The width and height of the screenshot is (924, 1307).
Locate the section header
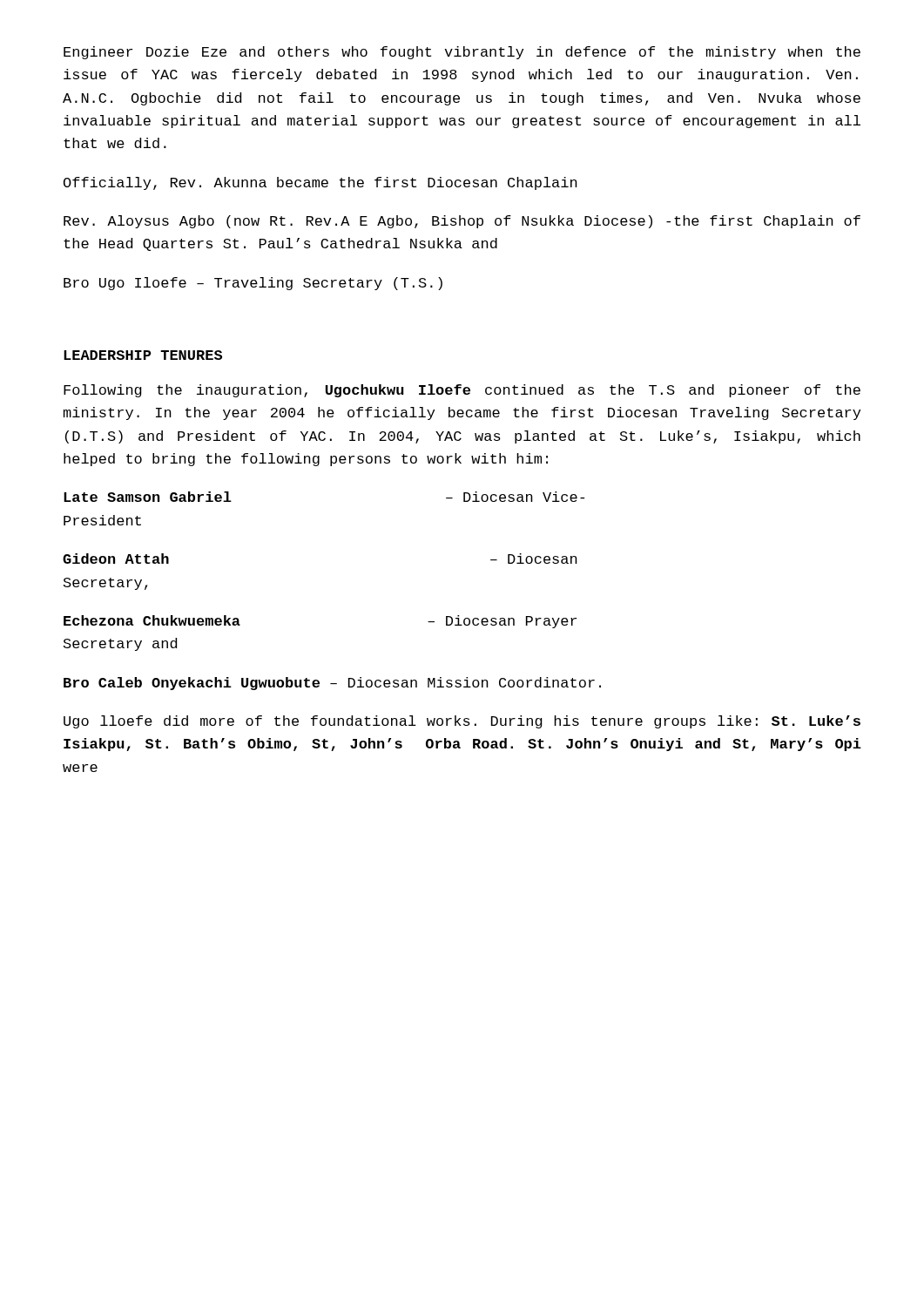[x=143, y=356]
